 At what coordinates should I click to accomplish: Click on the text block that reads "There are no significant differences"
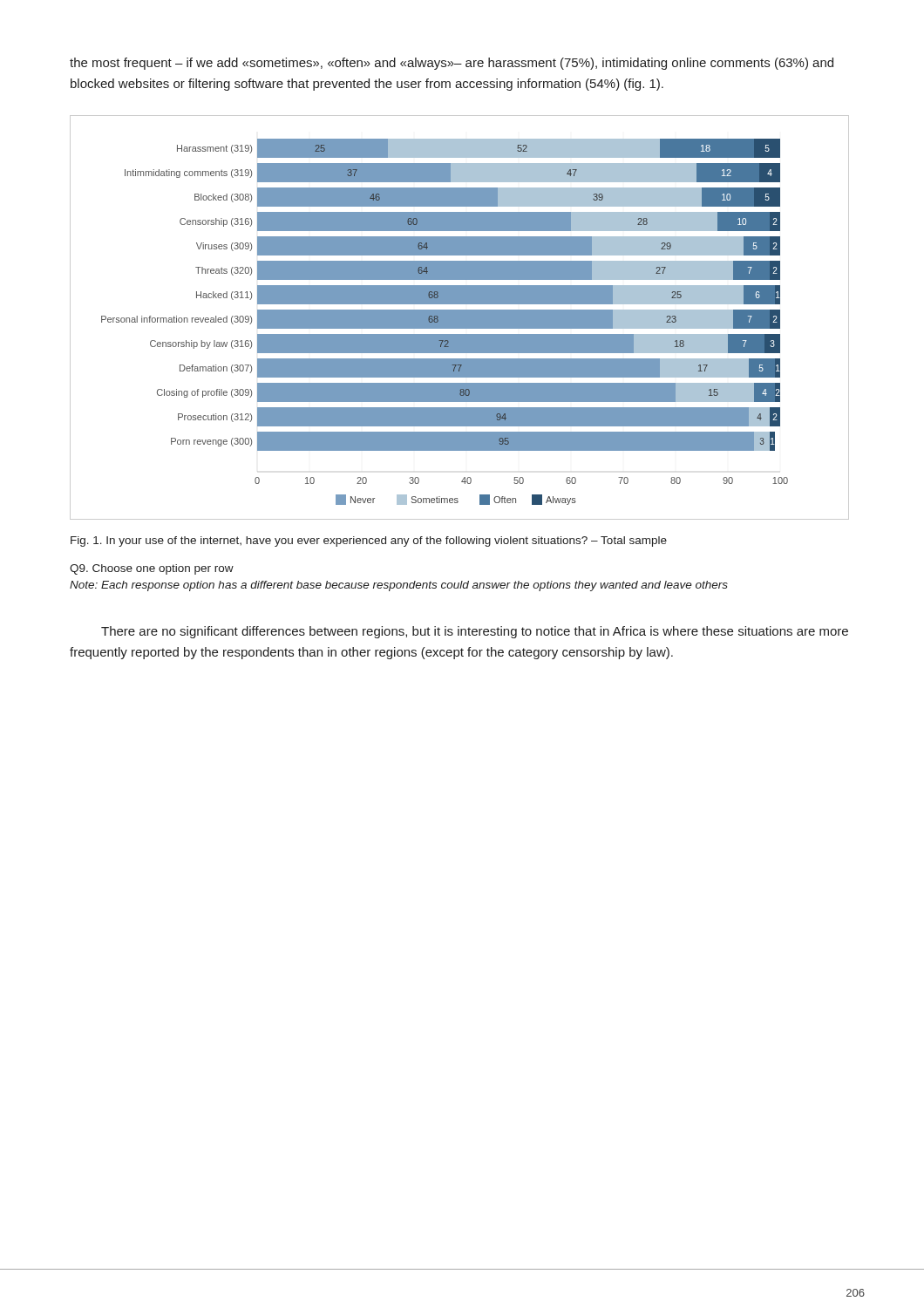click(x=459, y=641)
